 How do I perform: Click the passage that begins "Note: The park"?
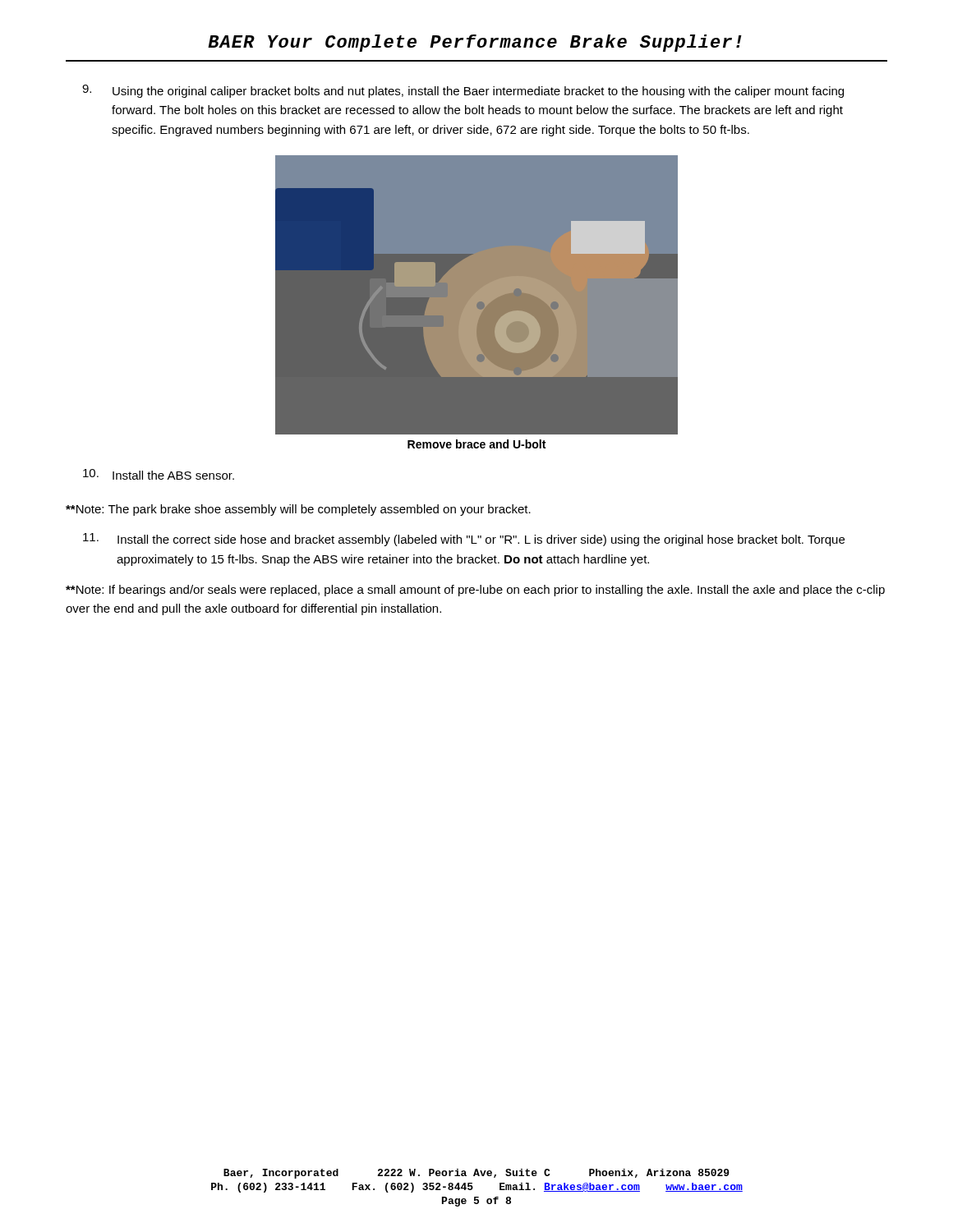pyautogui.click(x=299, y=509)
